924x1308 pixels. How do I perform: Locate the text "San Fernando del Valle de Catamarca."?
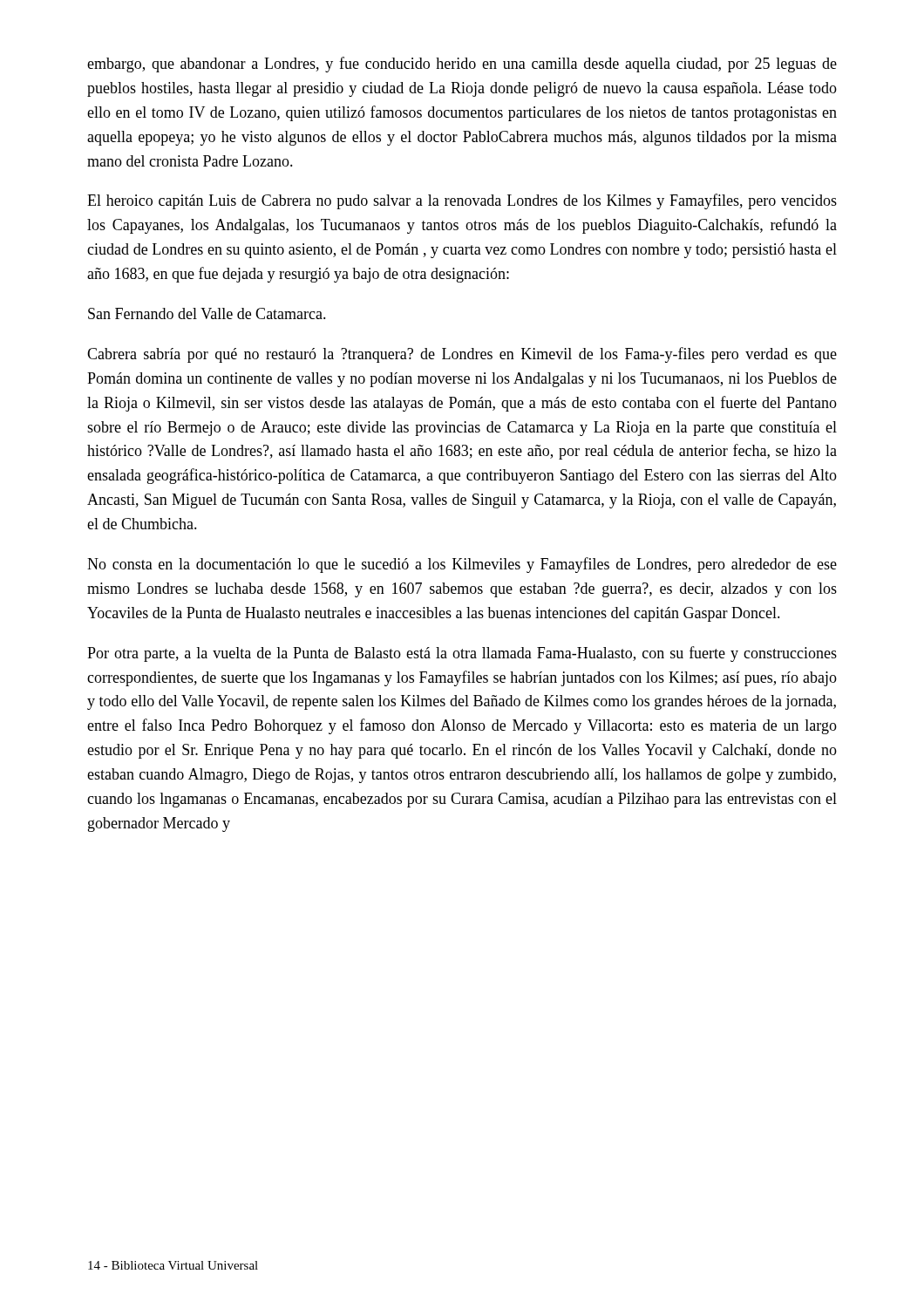207,314
